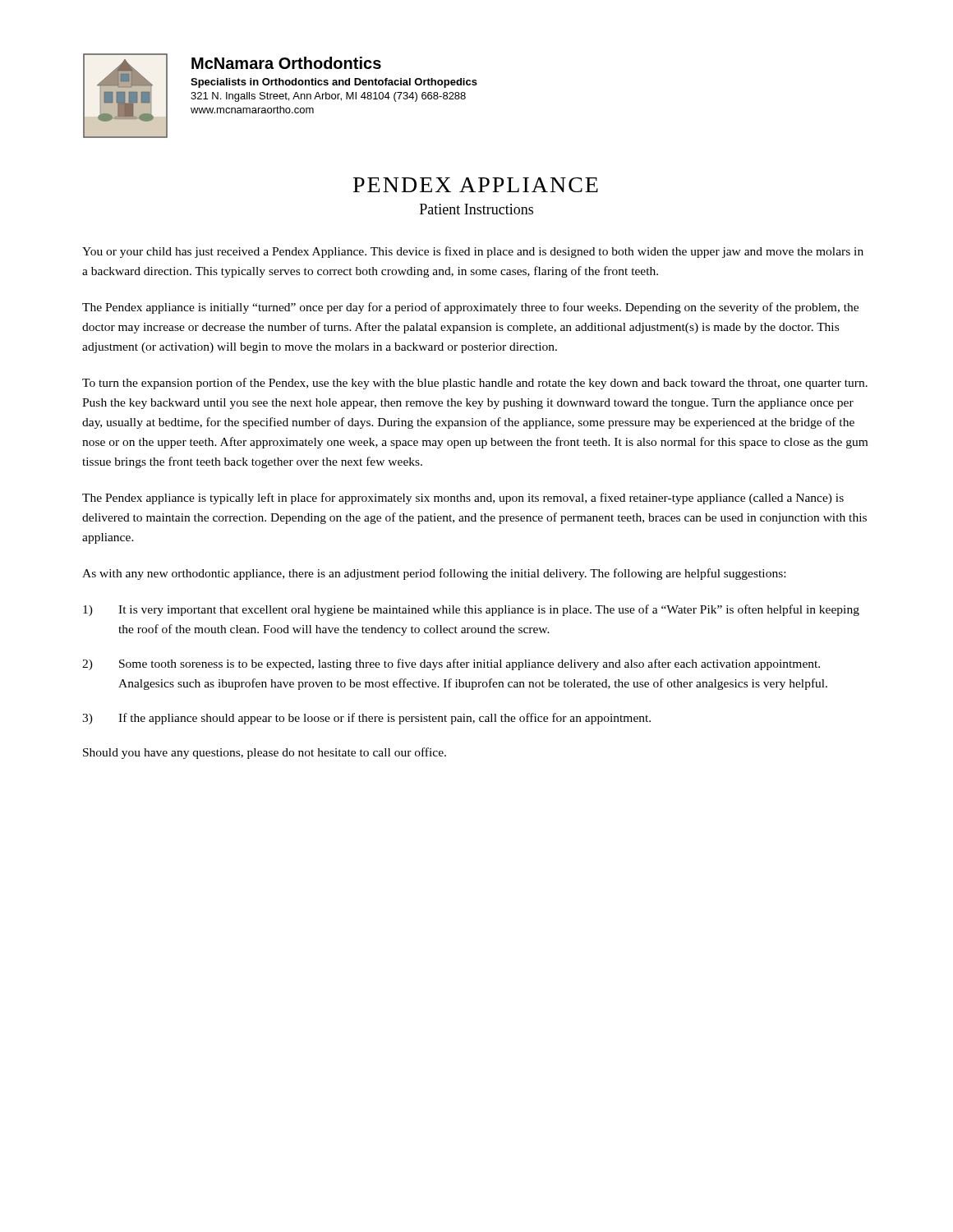Where is the passage that starts "2) Some tooth soreness is to"?
Screen dimensions: 1232x953
pos(476,674)
